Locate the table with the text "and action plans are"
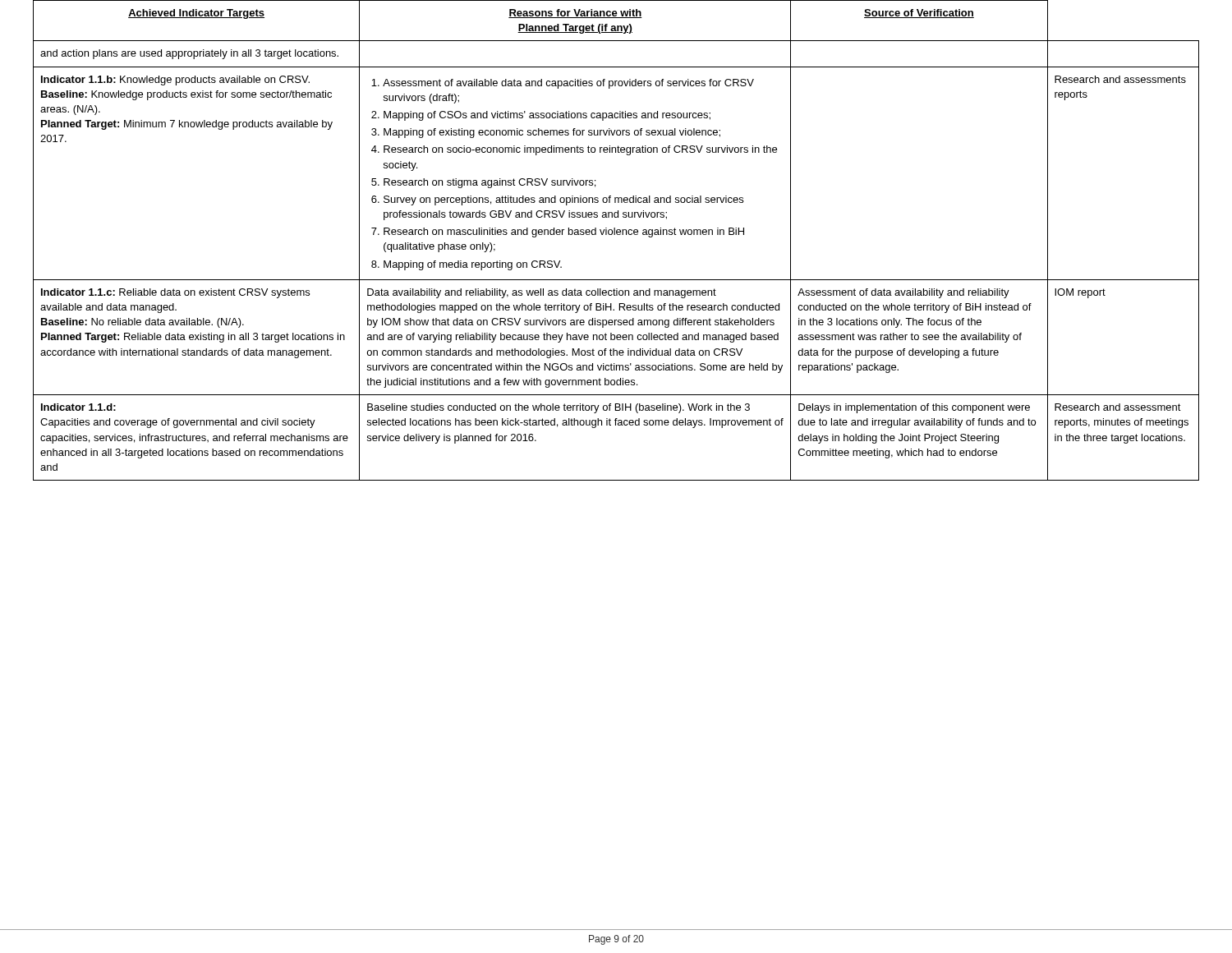 pyautogui.click(x=616, y=240)
